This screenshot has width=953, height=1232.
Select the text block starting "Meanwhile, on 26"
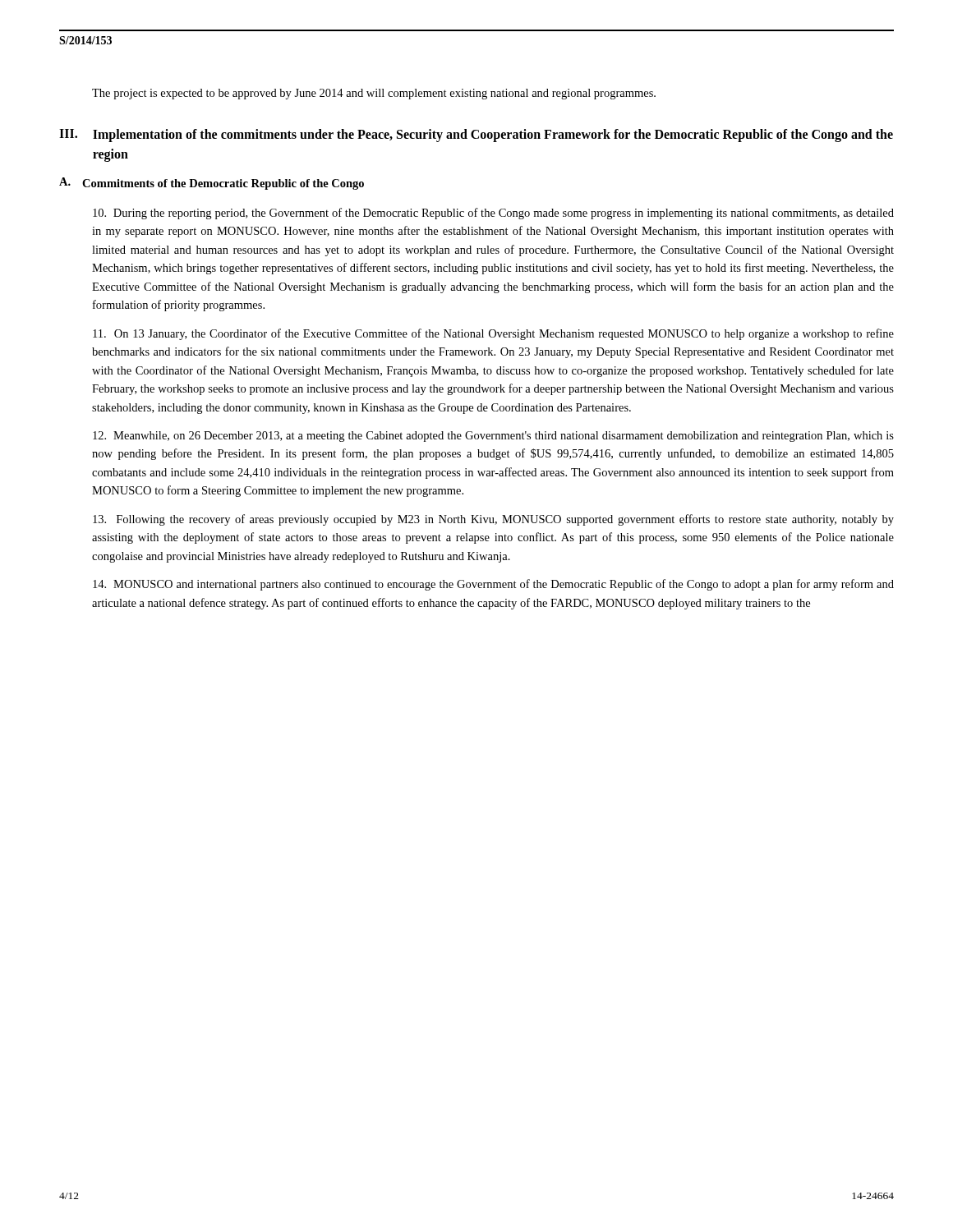(x=493, y=463)
